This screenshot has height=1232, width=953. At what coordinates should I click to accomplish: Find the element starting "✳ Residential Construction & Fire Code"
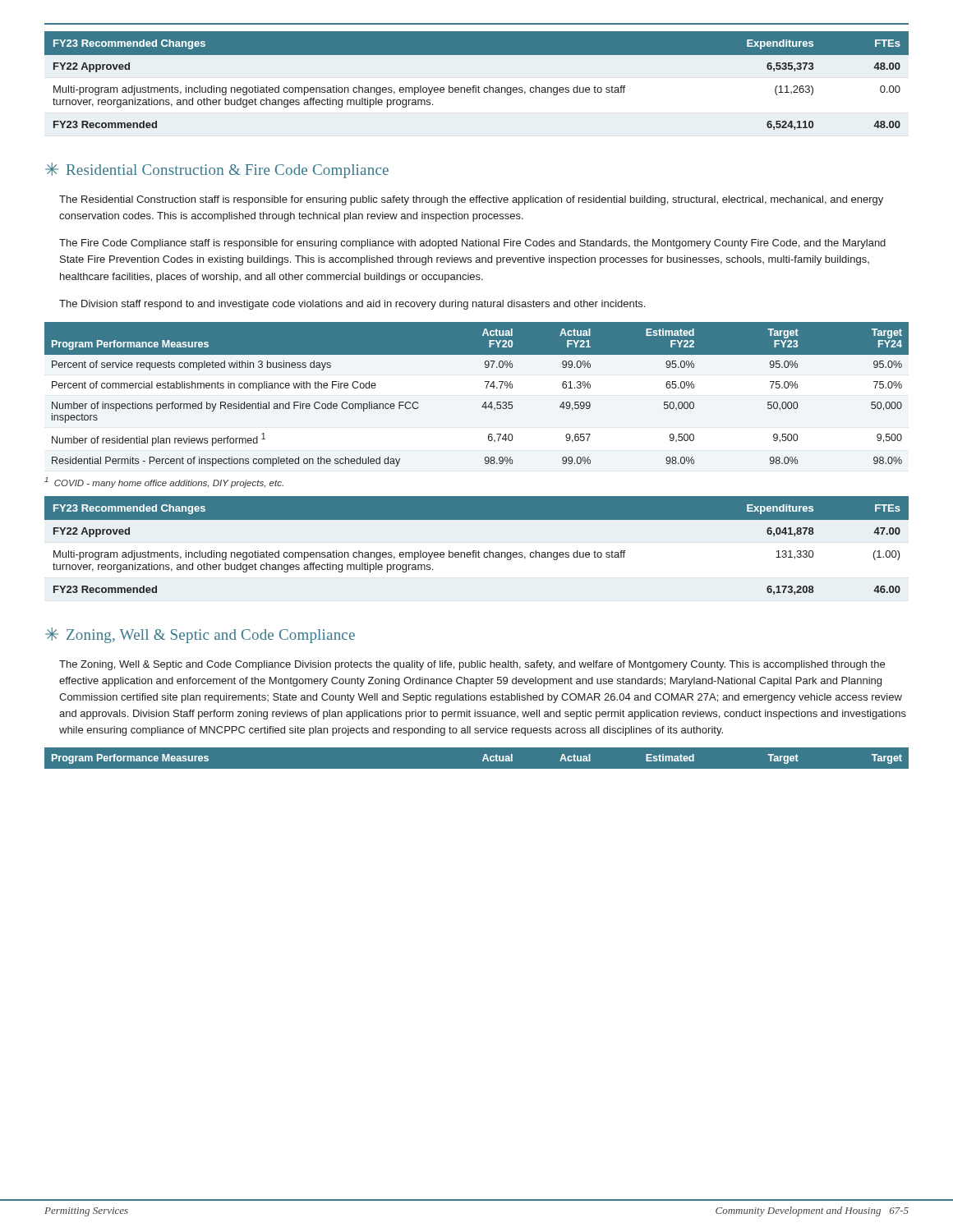(x=217, y=170)
